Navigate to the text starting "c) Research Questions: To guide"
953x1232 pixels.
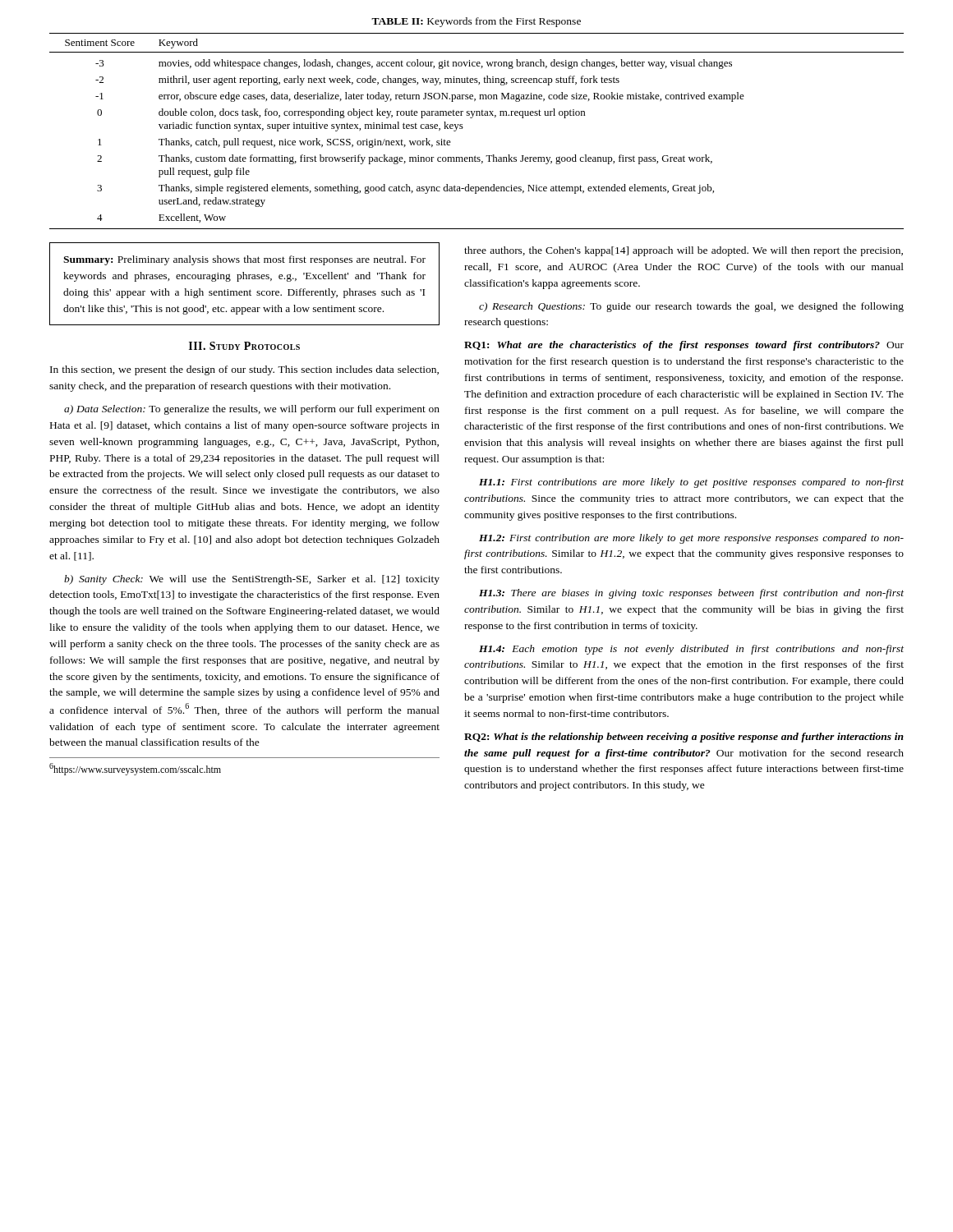[684, 314]
